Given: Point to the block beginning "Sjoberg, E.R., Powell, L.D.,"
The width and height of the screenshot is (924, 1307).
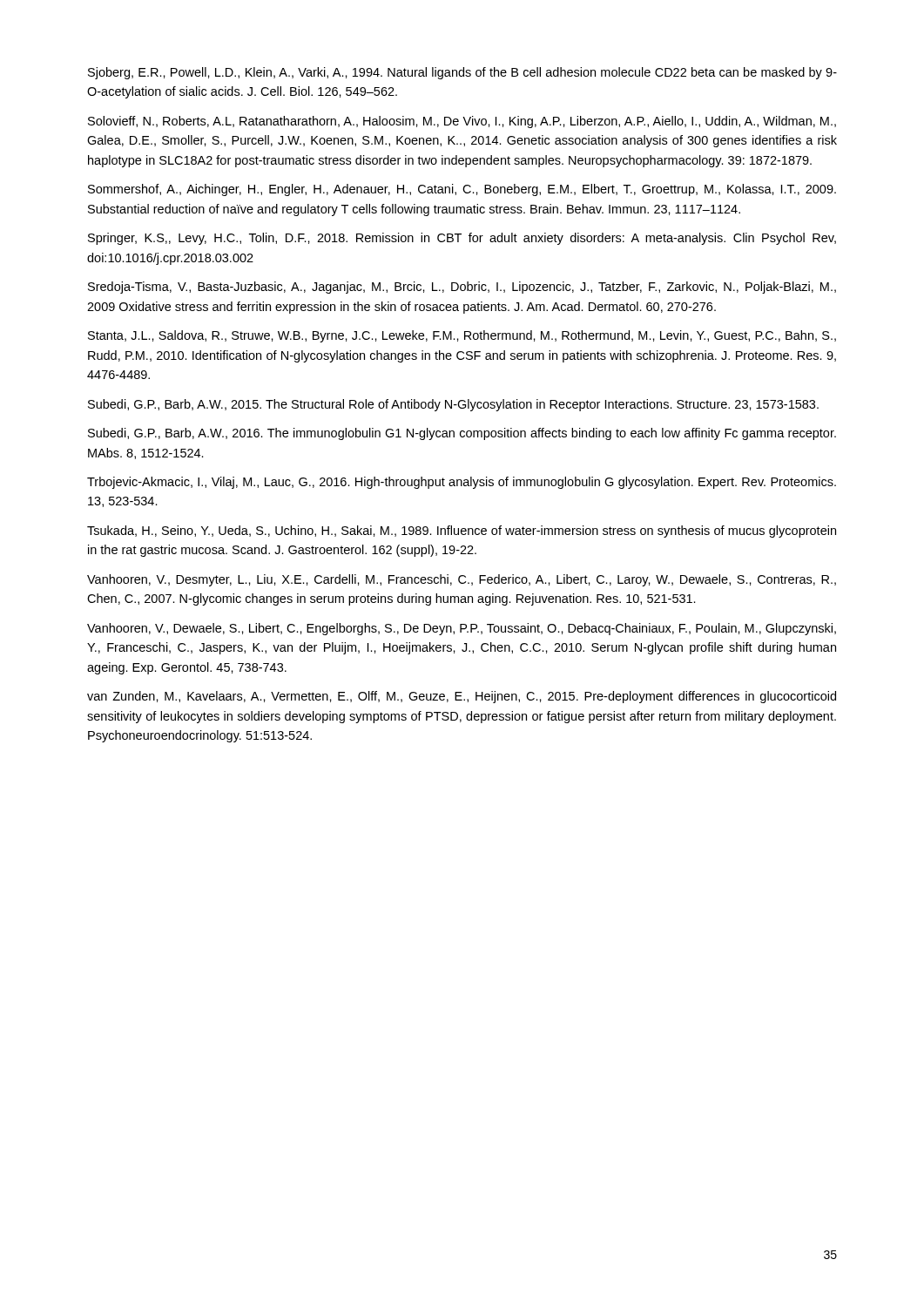Looking at the screenshot, I should (x=462, y=82).
